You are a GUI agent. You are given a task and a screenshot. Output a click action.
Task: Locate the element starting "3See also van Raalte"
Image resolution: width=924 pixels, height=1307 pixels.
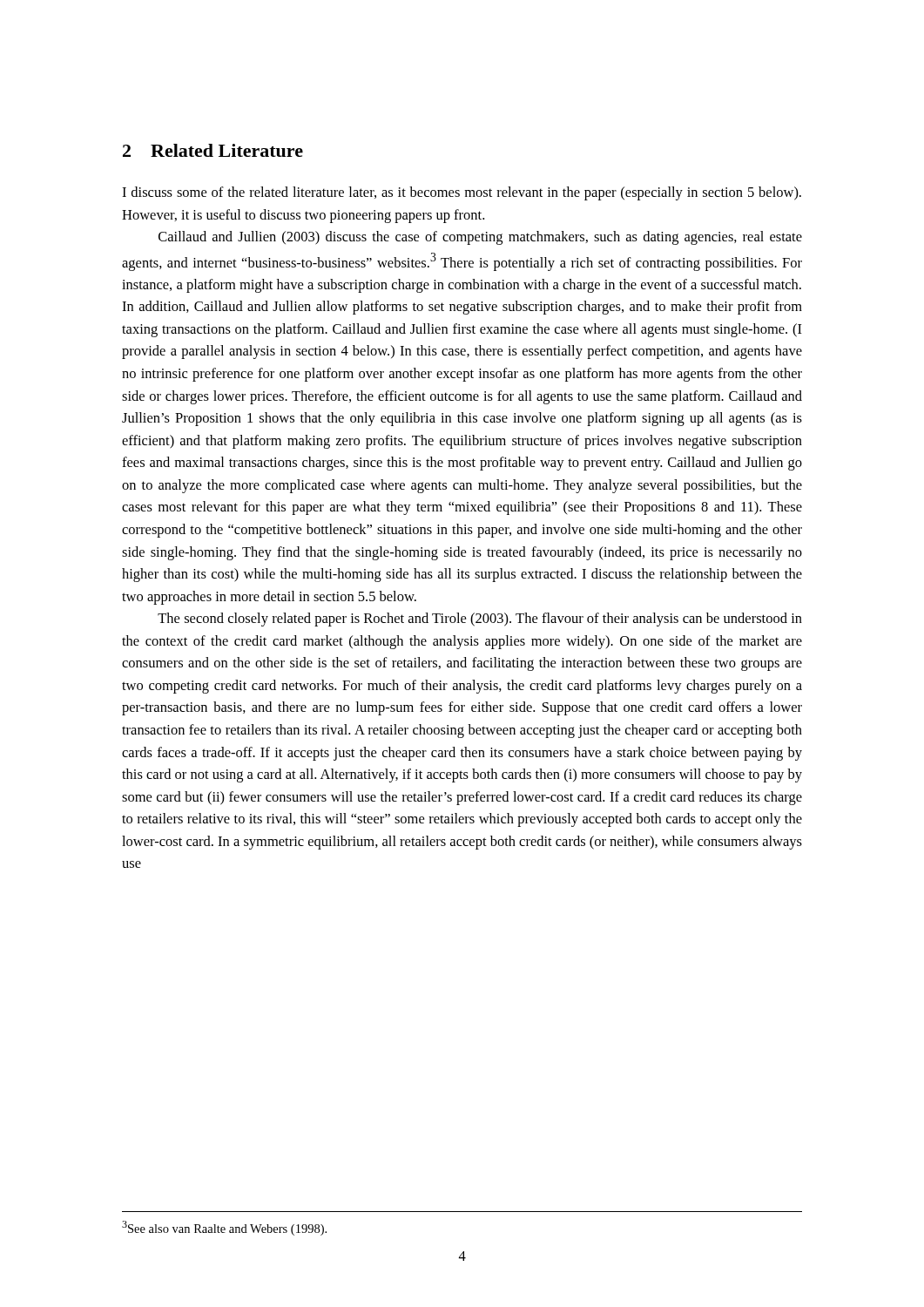224,1228
